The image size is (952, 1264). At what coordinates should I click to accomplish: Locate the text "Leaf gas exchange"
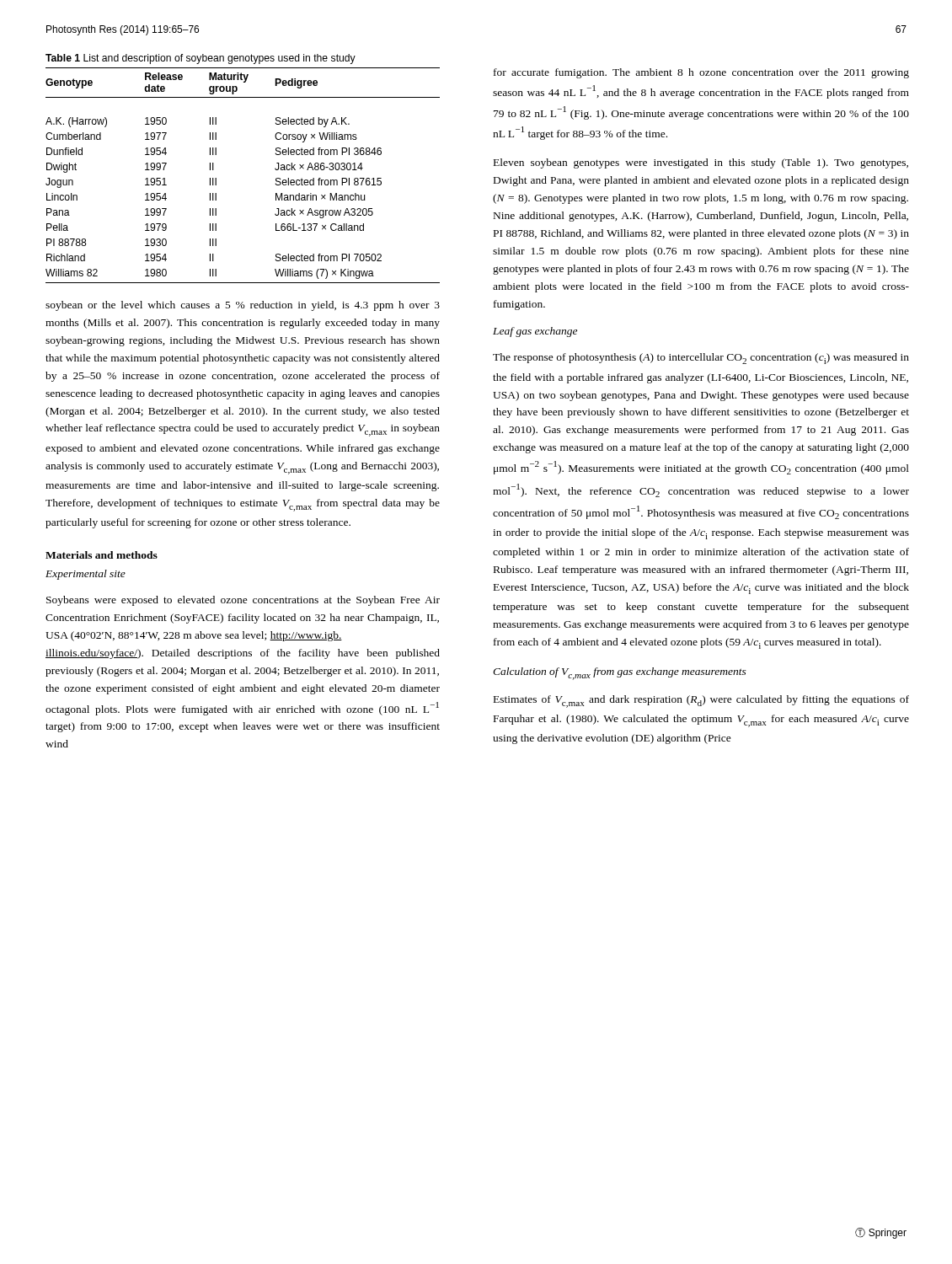tap(535, 331)
